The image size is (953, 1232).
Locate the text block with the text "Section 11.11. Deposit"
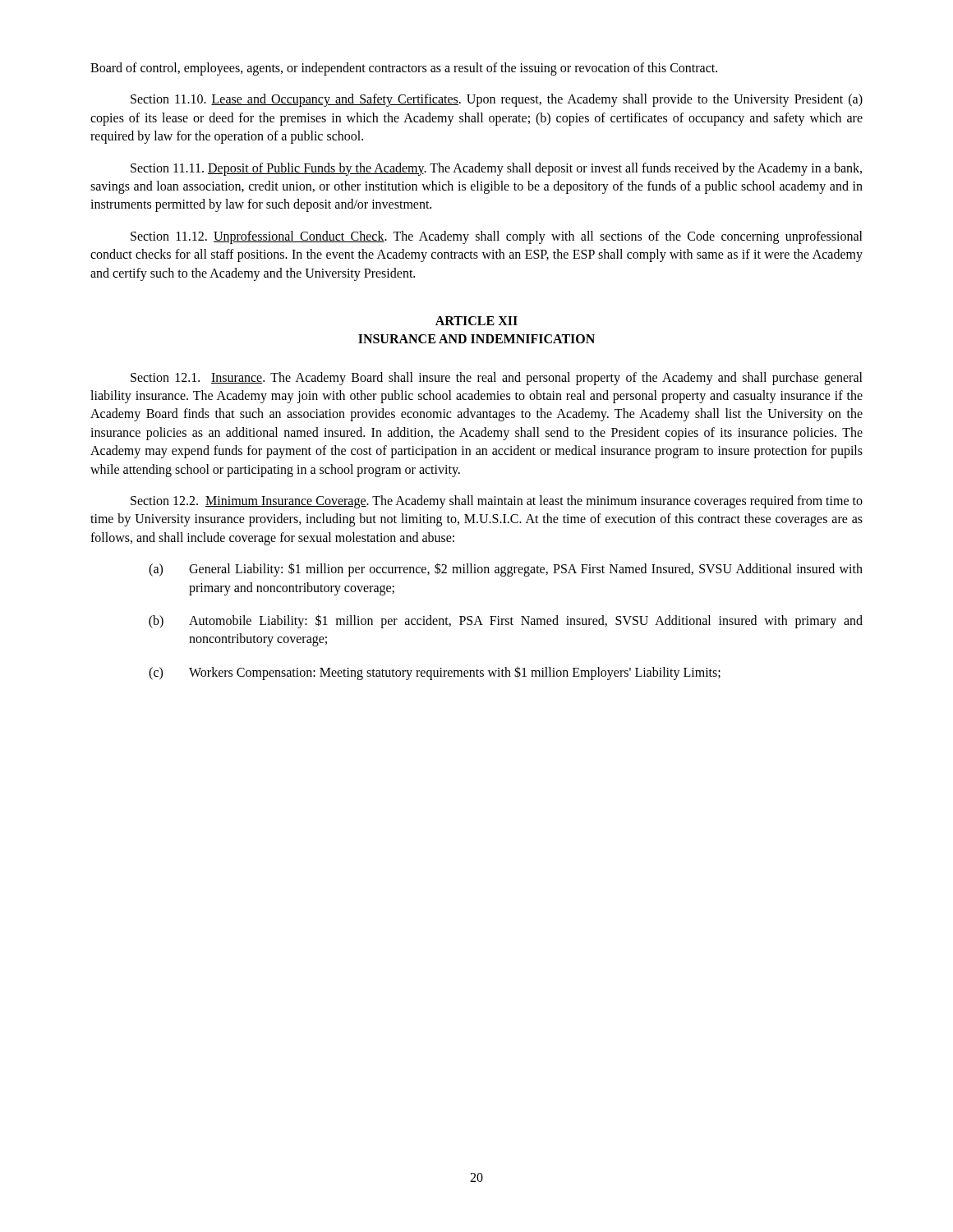476,187
